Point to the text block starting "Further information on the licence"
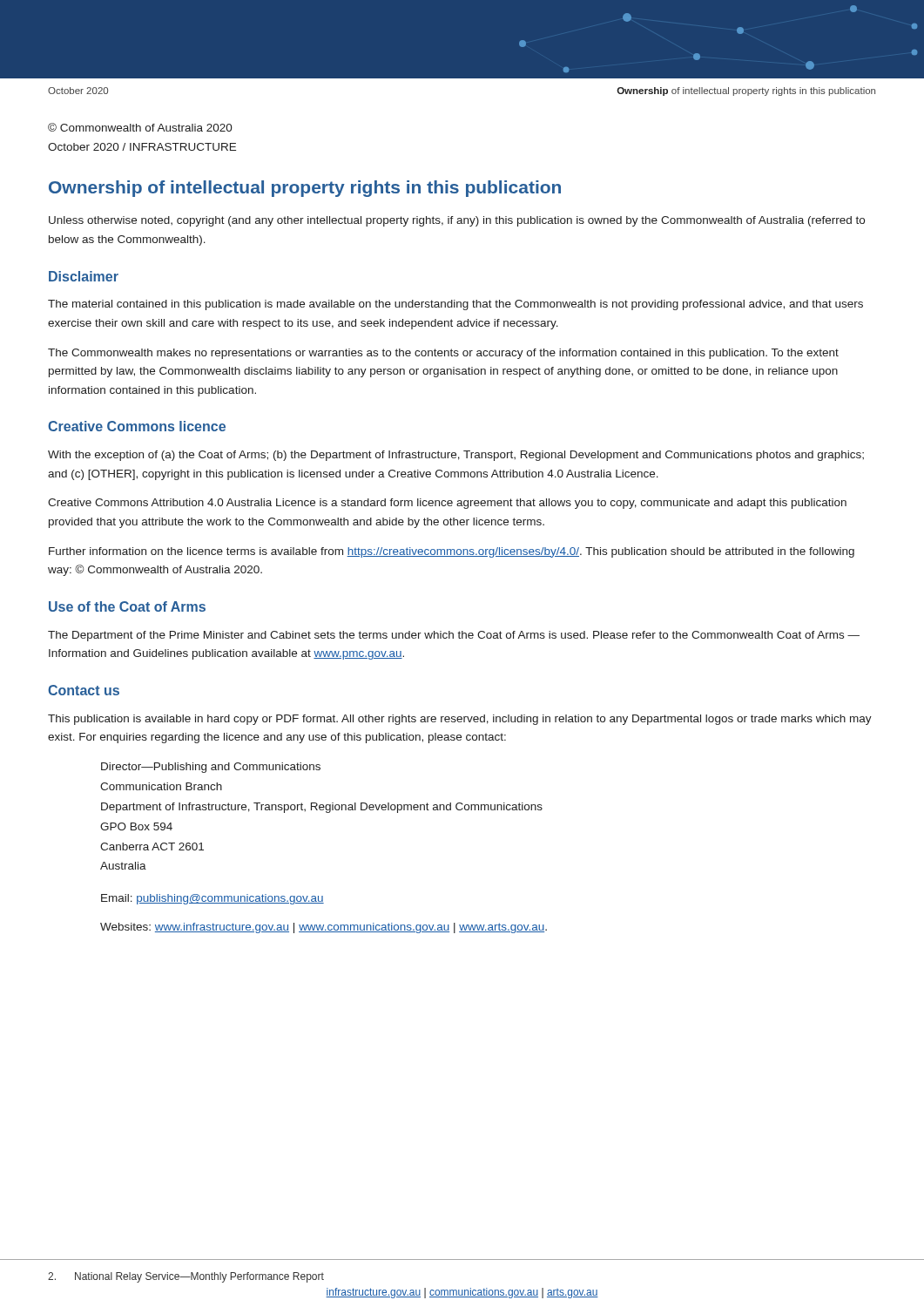Image resolution: width=924 pixels, height=1307 pixels. [x=451, y=560]
